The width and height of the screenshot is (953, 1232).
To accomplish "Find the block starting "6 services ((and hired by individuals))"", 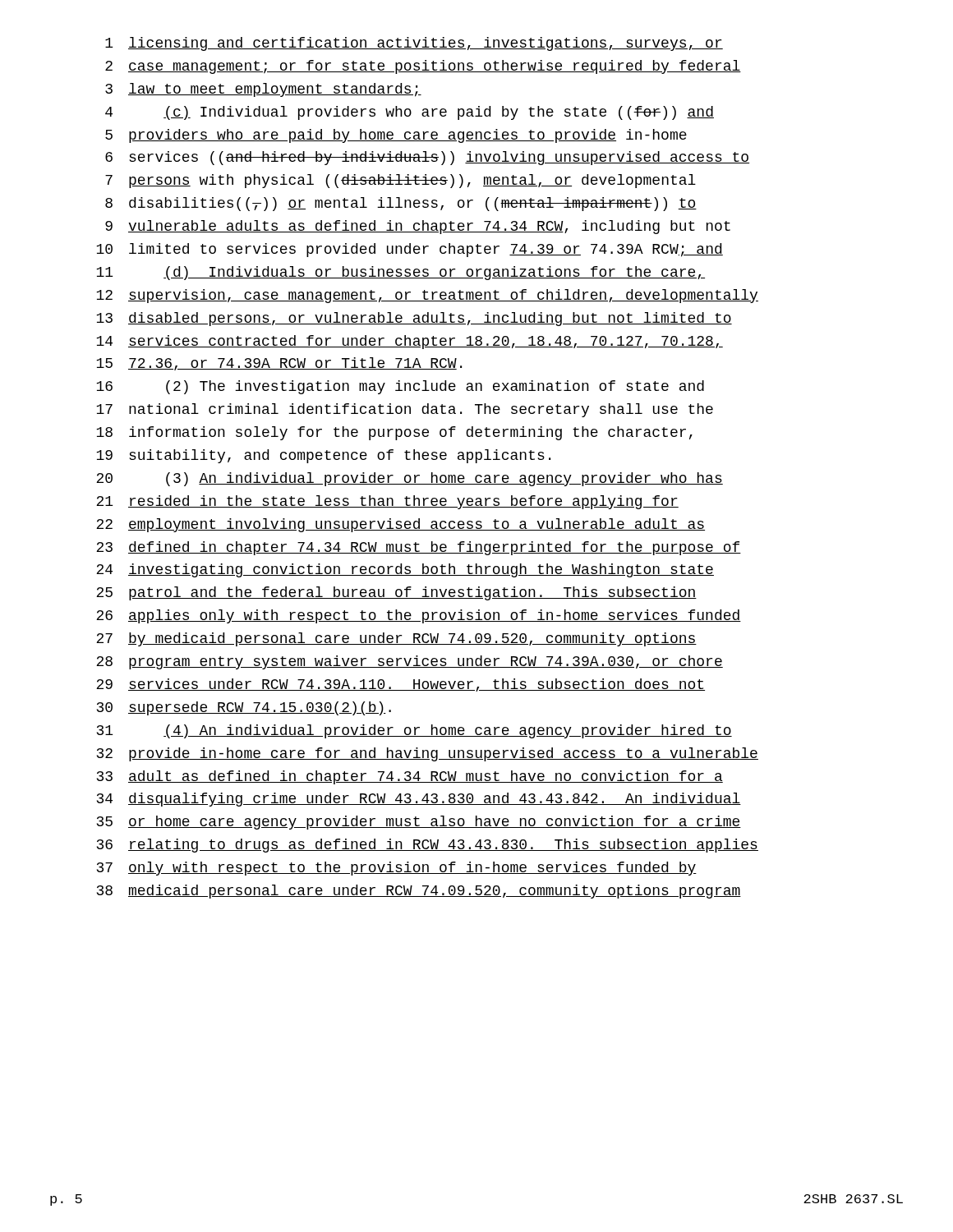I will point(416,159).
